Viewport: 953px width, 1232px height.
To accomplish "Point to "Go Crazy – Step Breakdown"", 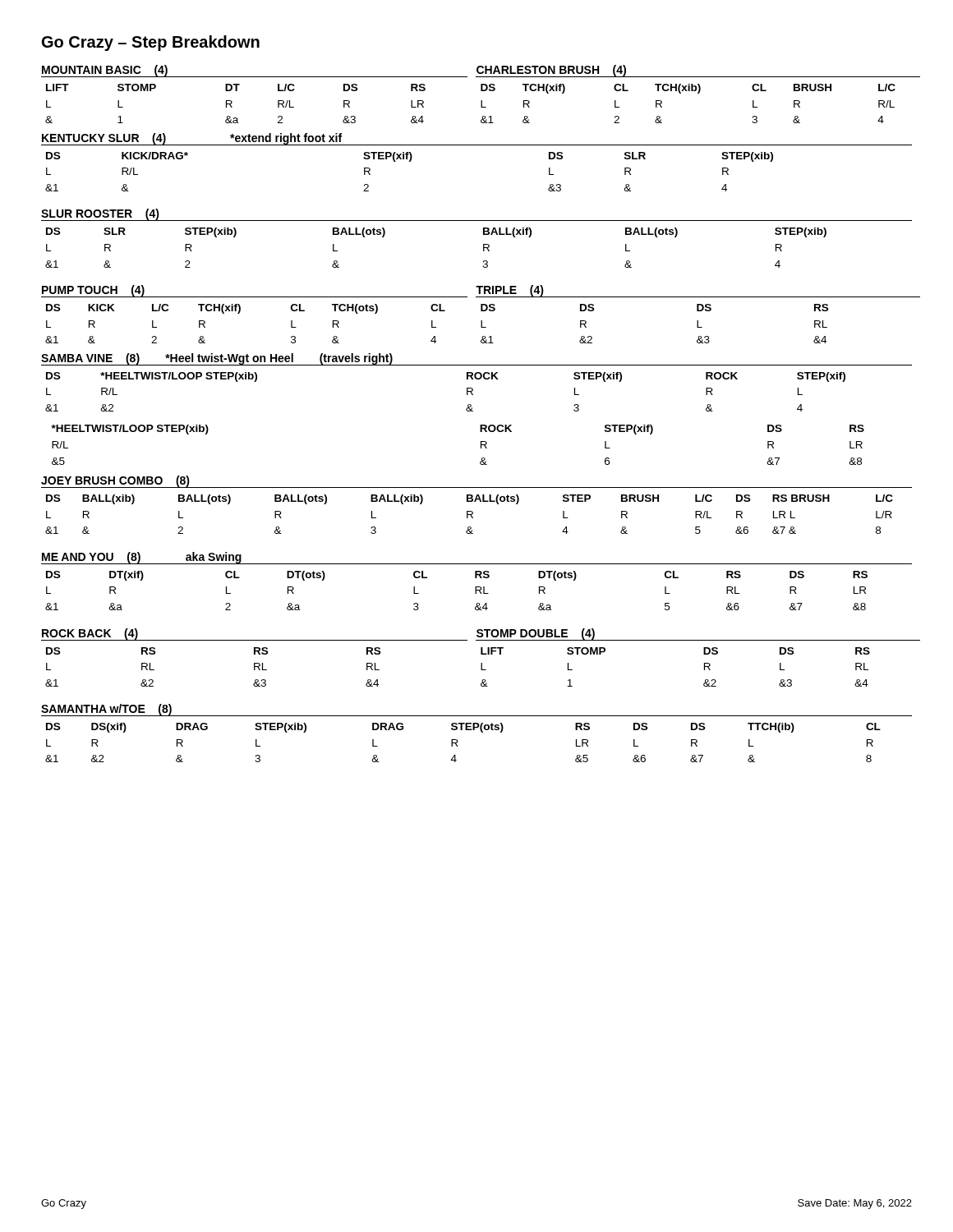I will tap(151, 42).
